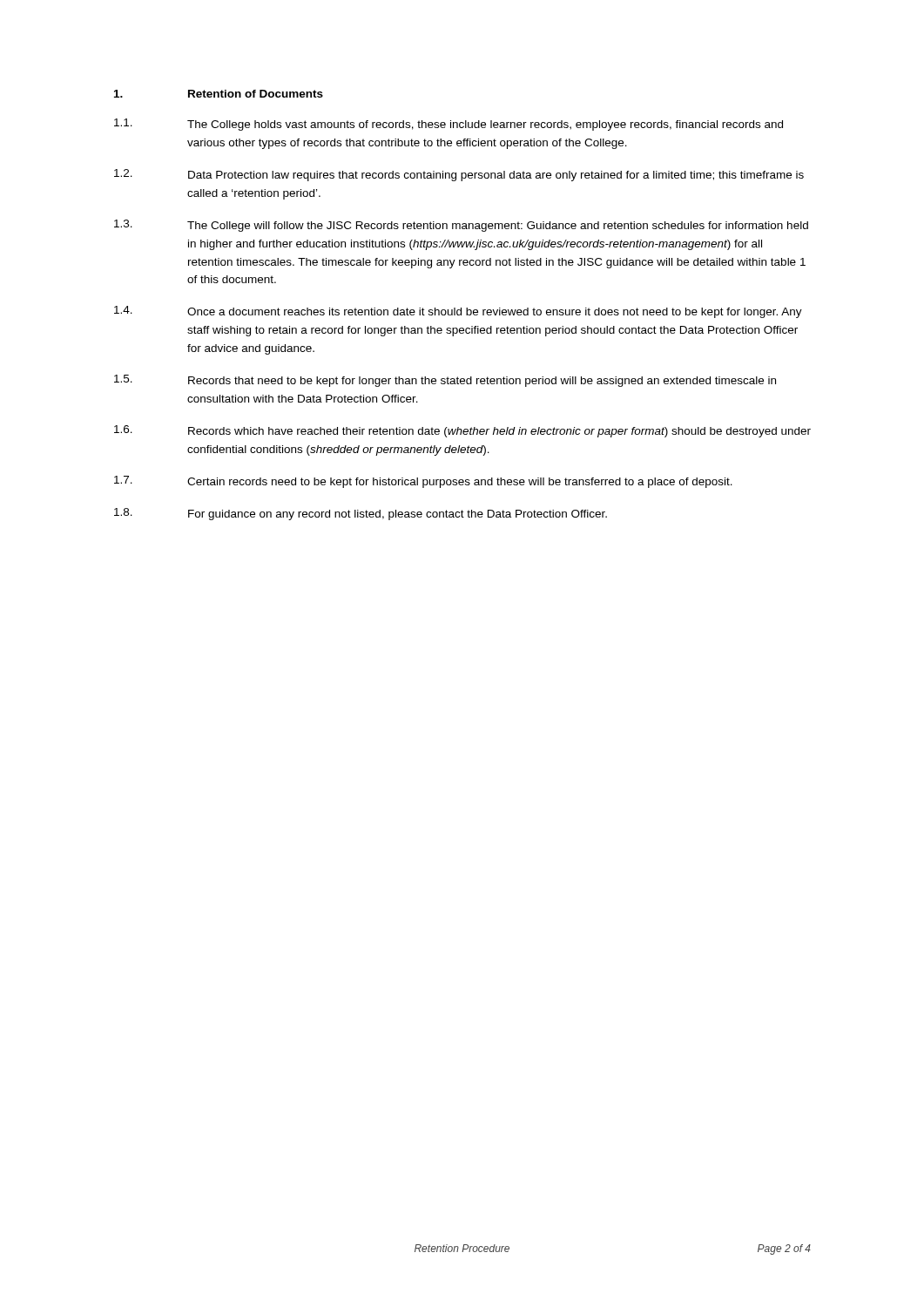
Task: Find the list item that says "4. Once a"
Action: coord(462,331)
